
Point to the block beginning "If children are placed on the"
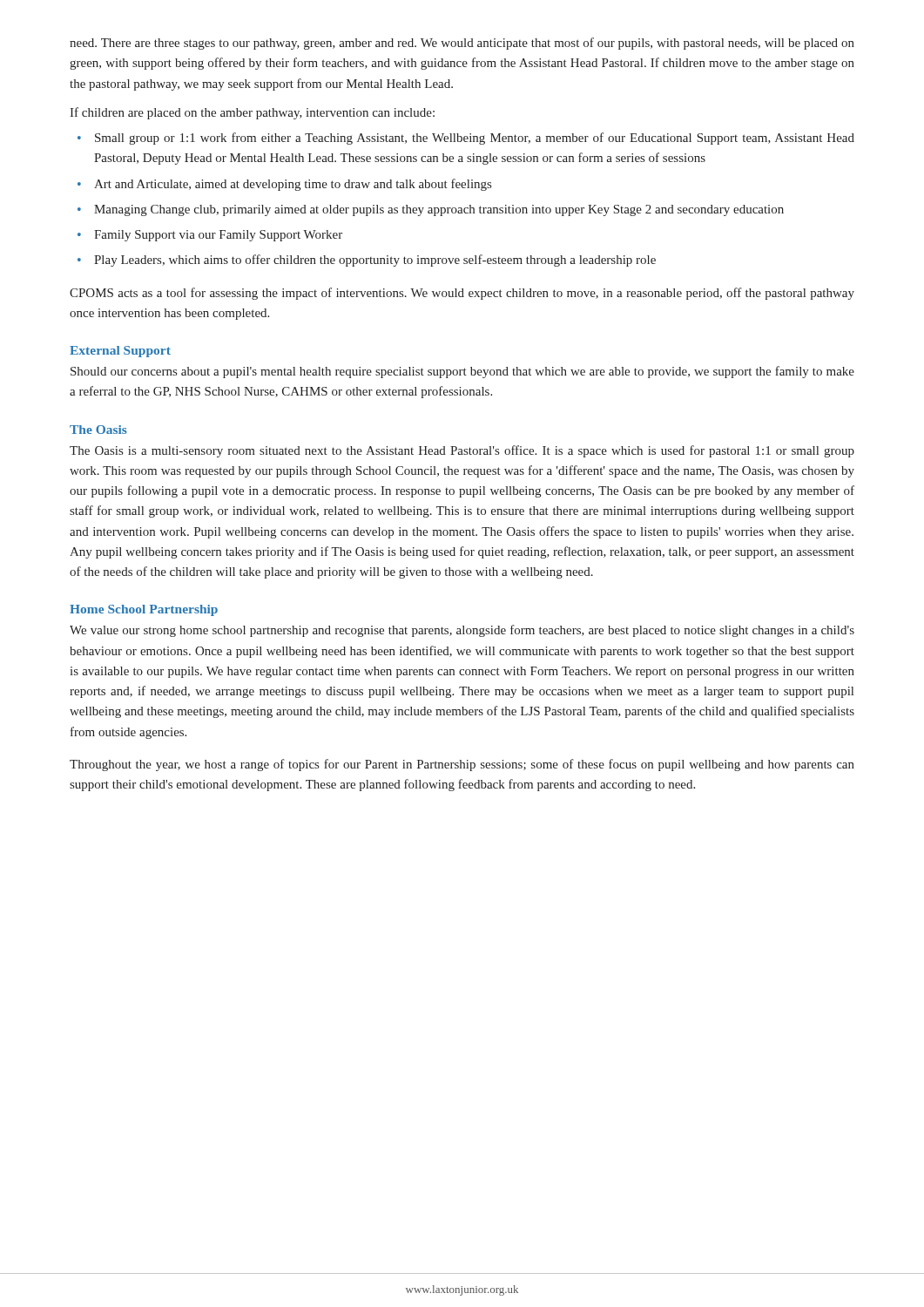click(253, 112)
